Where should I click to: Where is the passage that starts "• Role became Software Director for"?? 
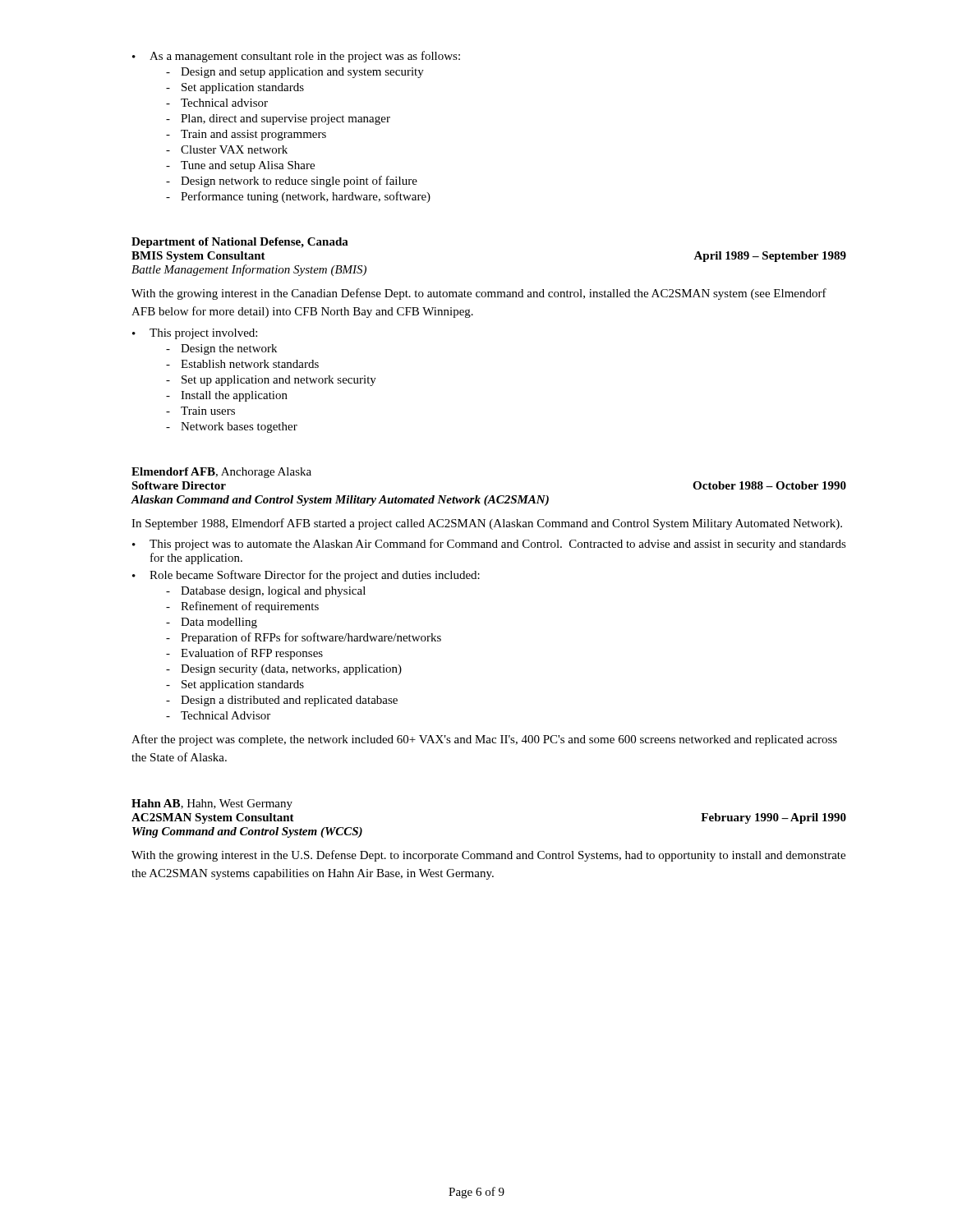[x=306, y=647]
